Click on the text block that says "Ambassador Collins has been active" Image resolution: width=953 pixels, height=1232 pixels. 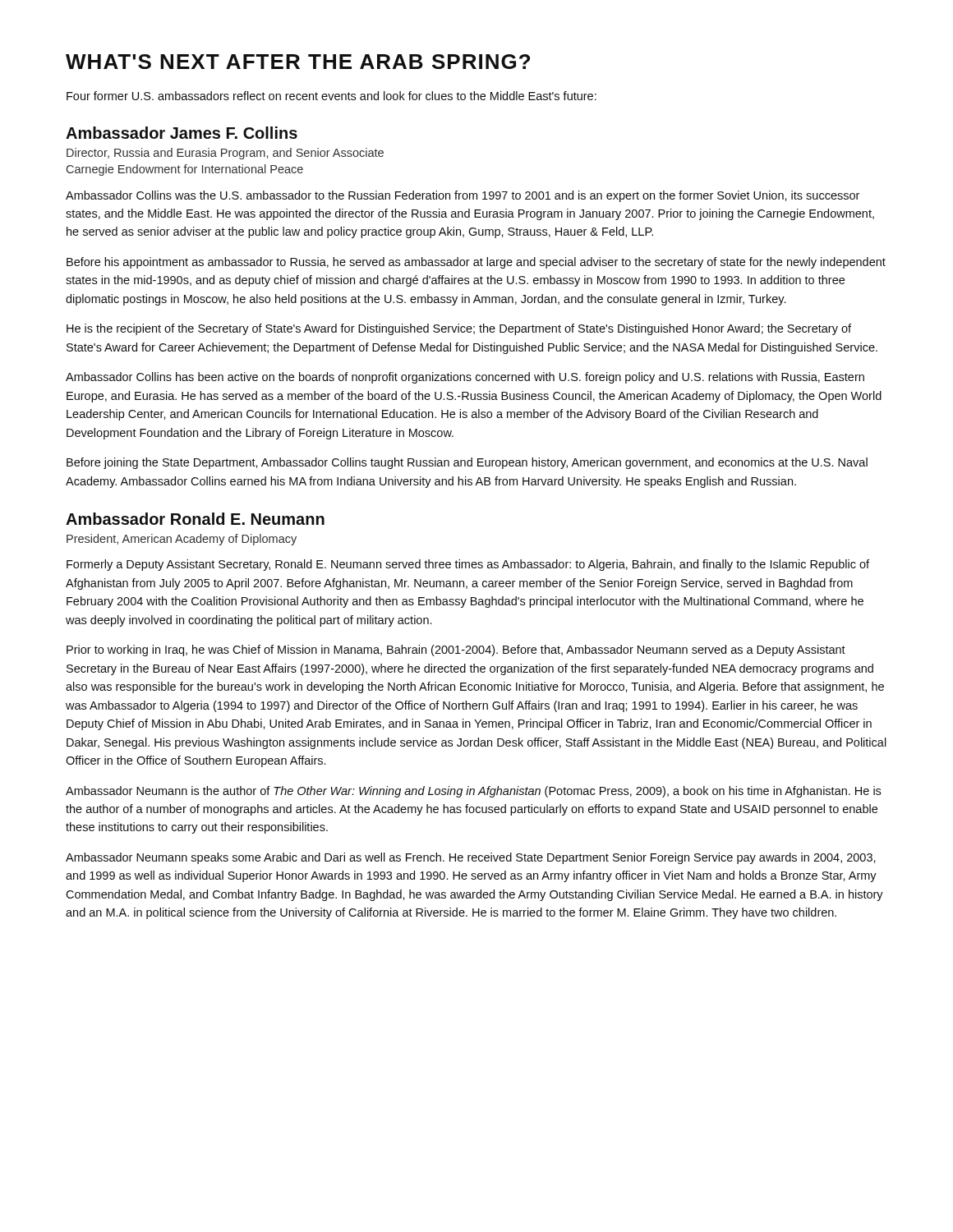[474, 405]
